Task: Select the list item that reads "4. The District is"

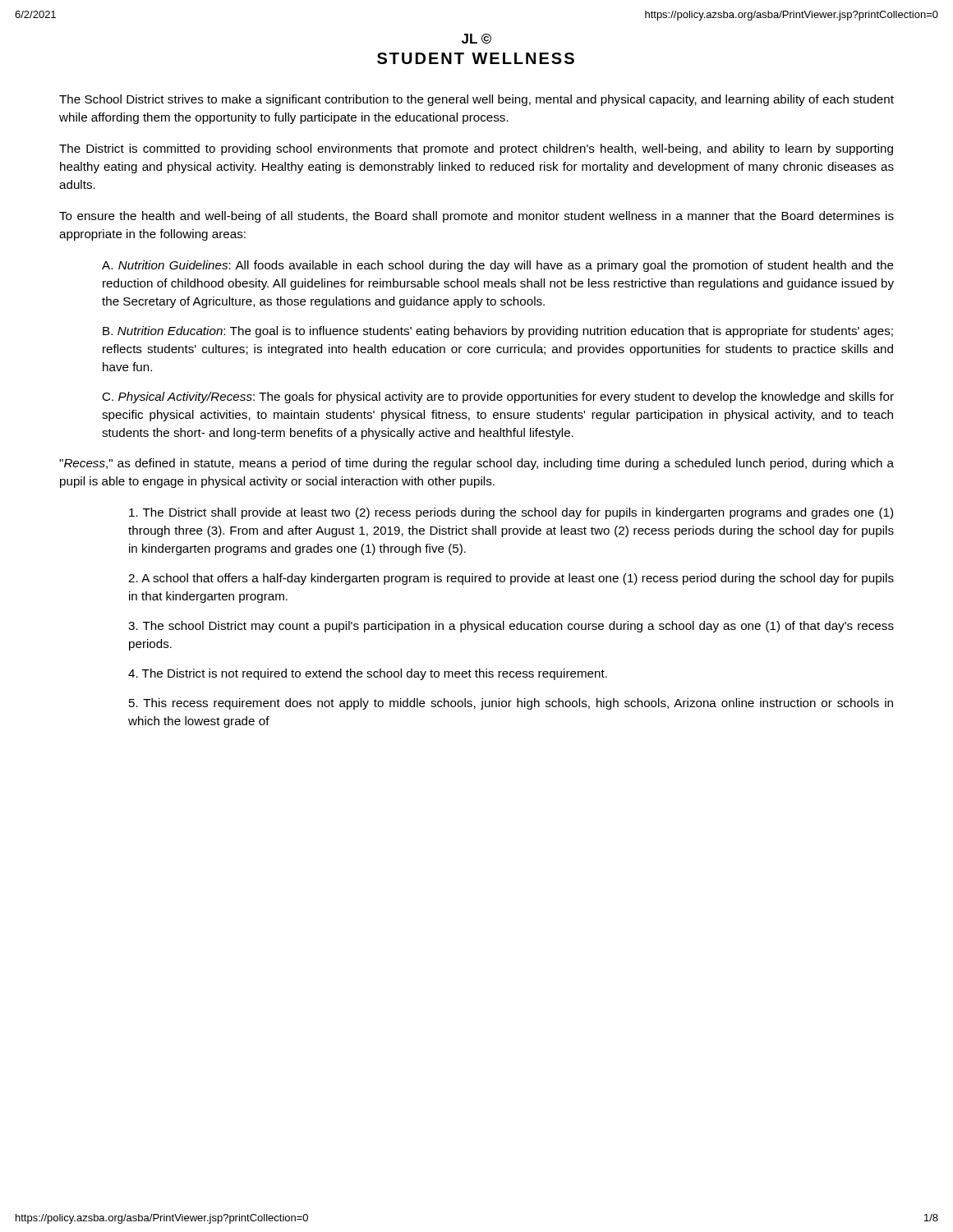Action: click(x=368, y=673)
